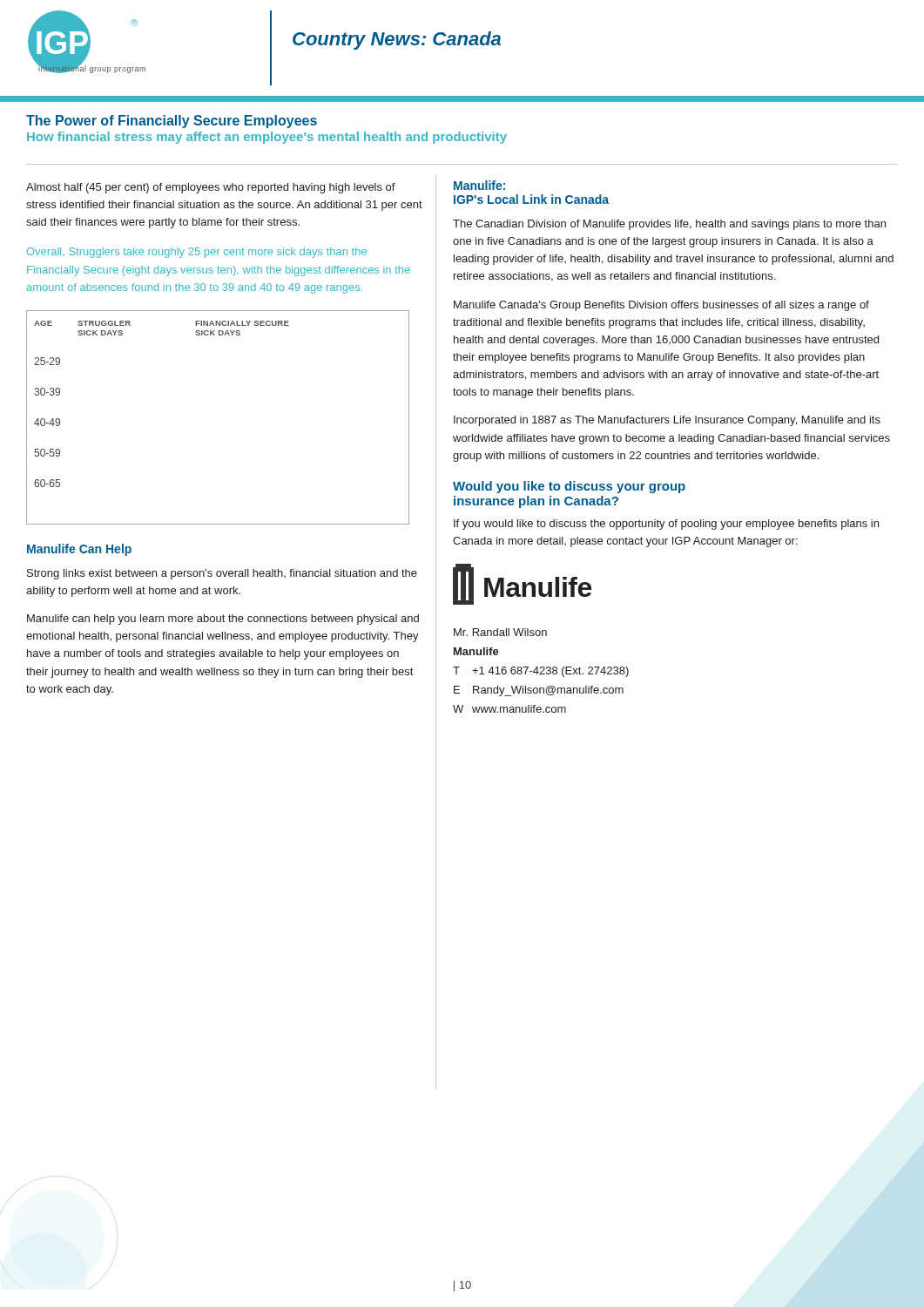
Task: Click the passage that begins "Overall, Strugglers take roughly 25"
Action: click(x=218, y=269)
